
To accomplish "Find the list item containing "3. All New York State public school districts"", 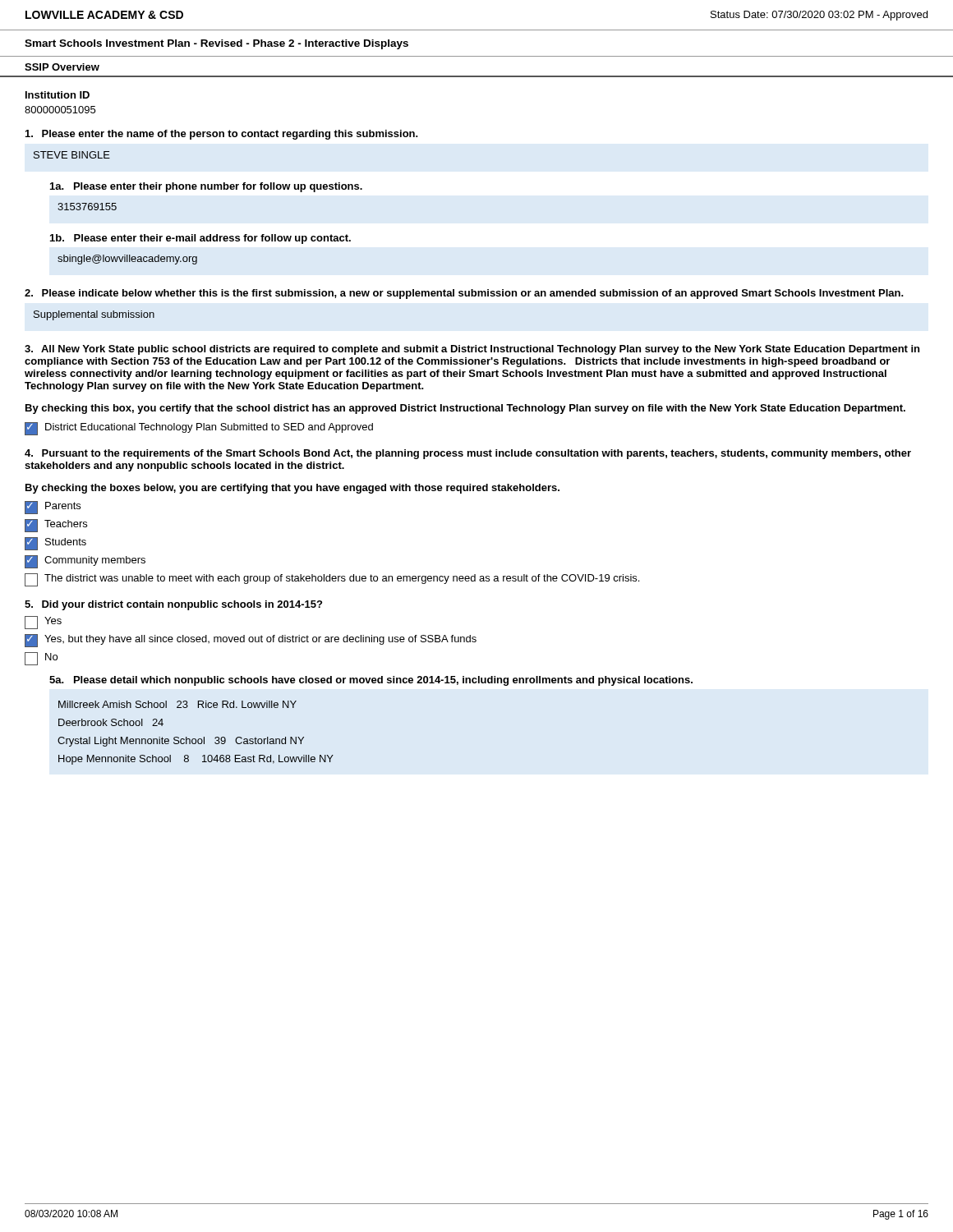I will click(472, 350).
